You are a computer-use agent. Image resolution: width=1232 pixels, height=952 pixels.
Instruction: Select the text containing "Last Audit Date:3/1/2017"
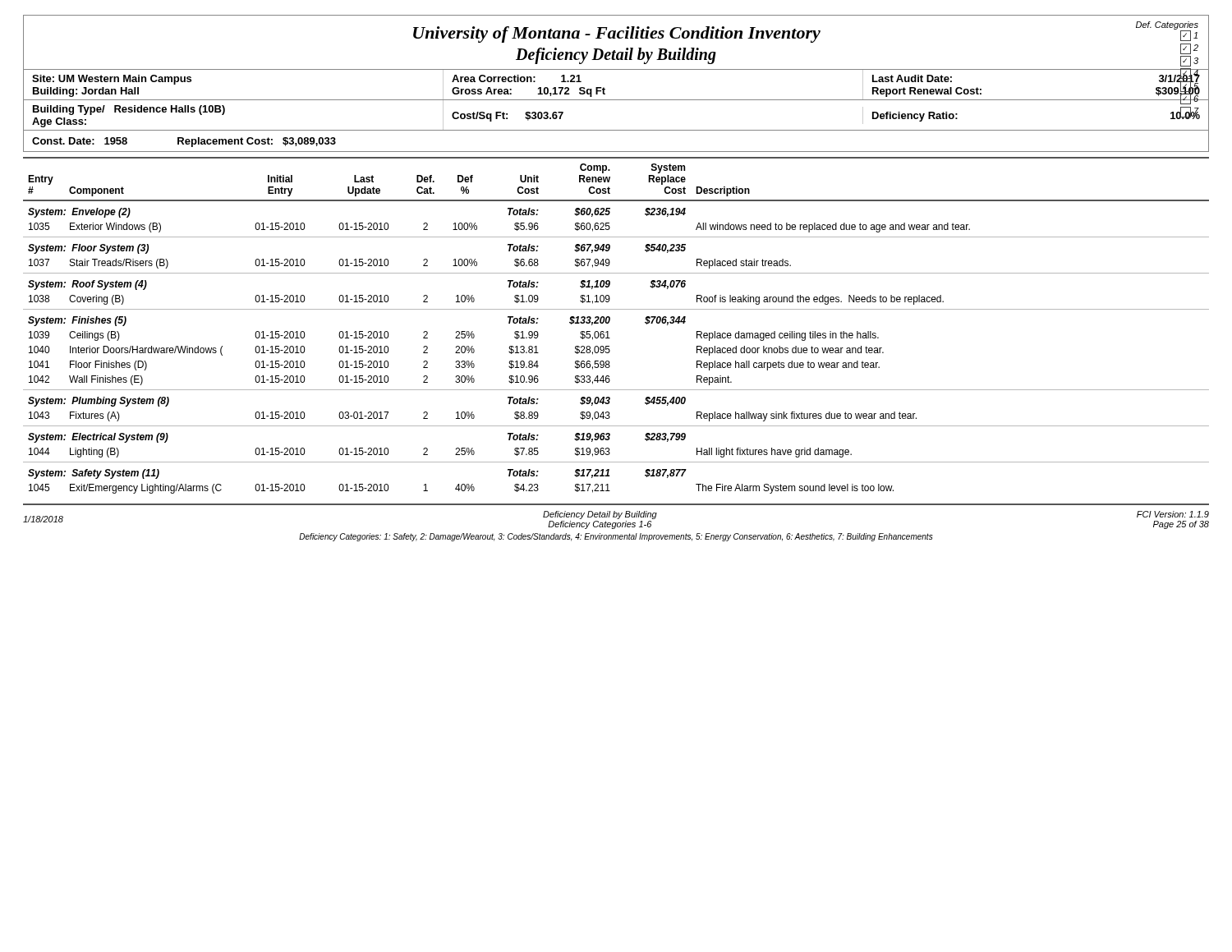pos(1036,78)
